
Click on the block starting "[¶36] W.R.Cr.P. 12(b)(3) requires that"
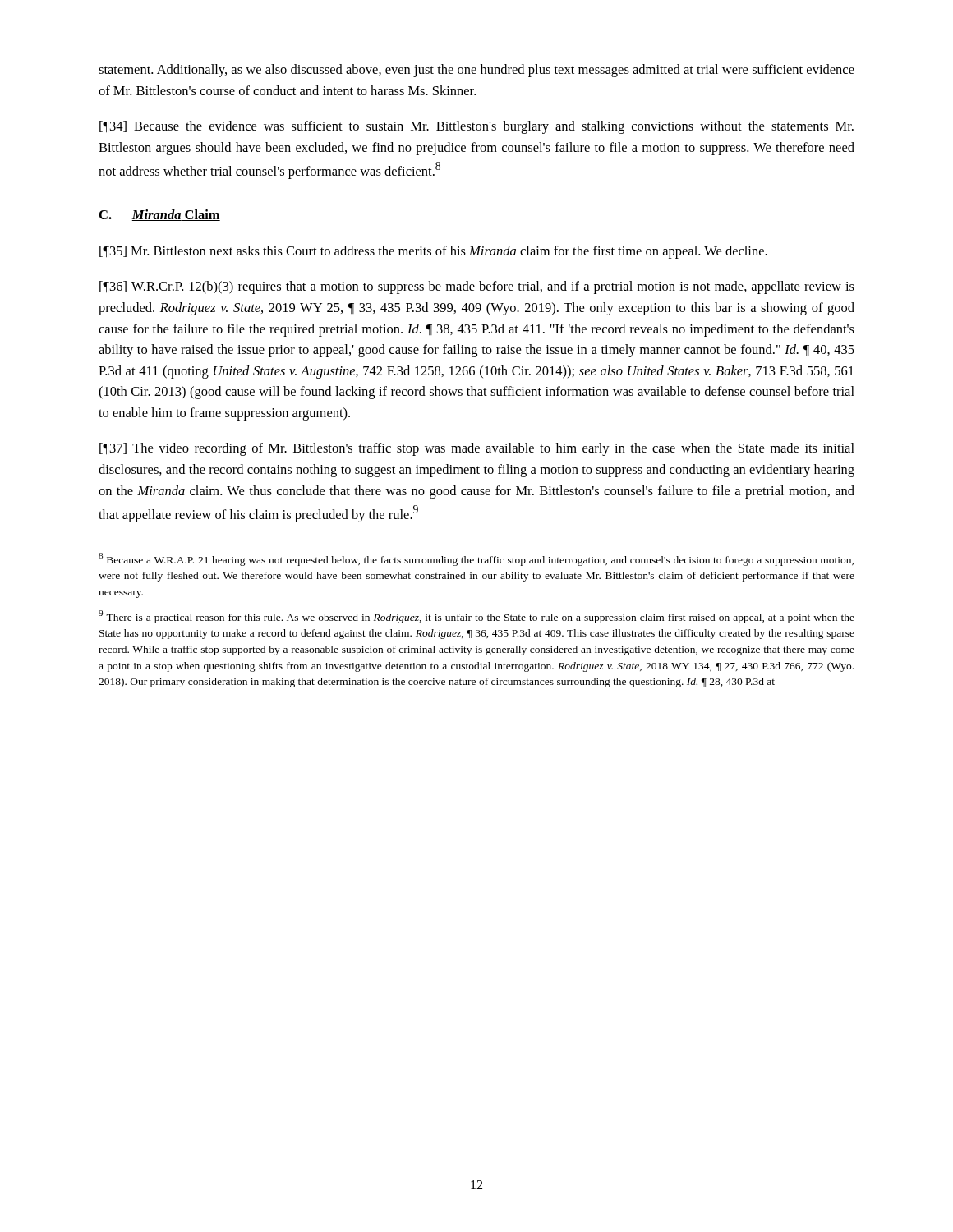[476, 350]
